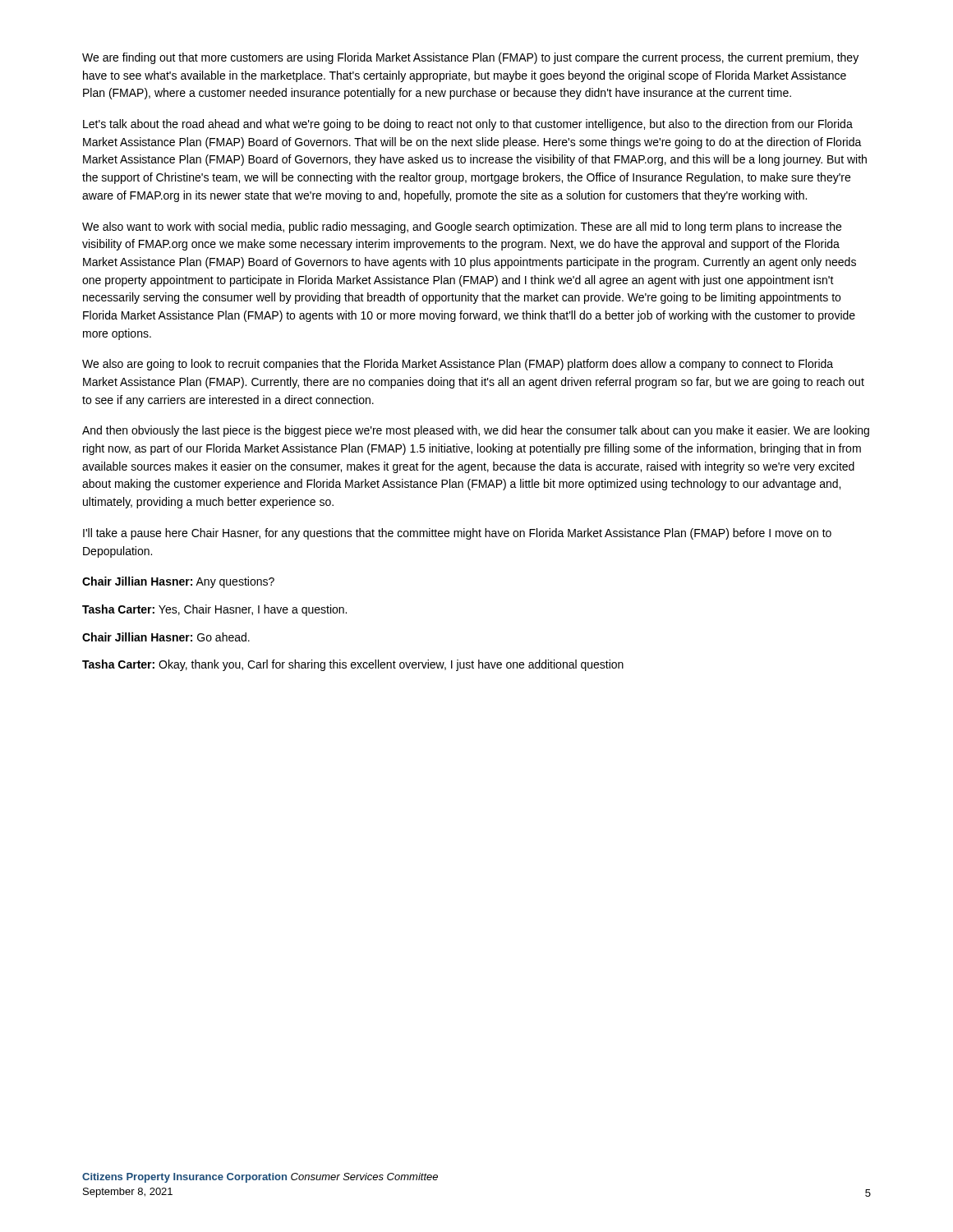Navigate to the passage starting "Let's talk about the road ahead"
This screenshot has width=953, height=1232.
(x=475, y=160)
